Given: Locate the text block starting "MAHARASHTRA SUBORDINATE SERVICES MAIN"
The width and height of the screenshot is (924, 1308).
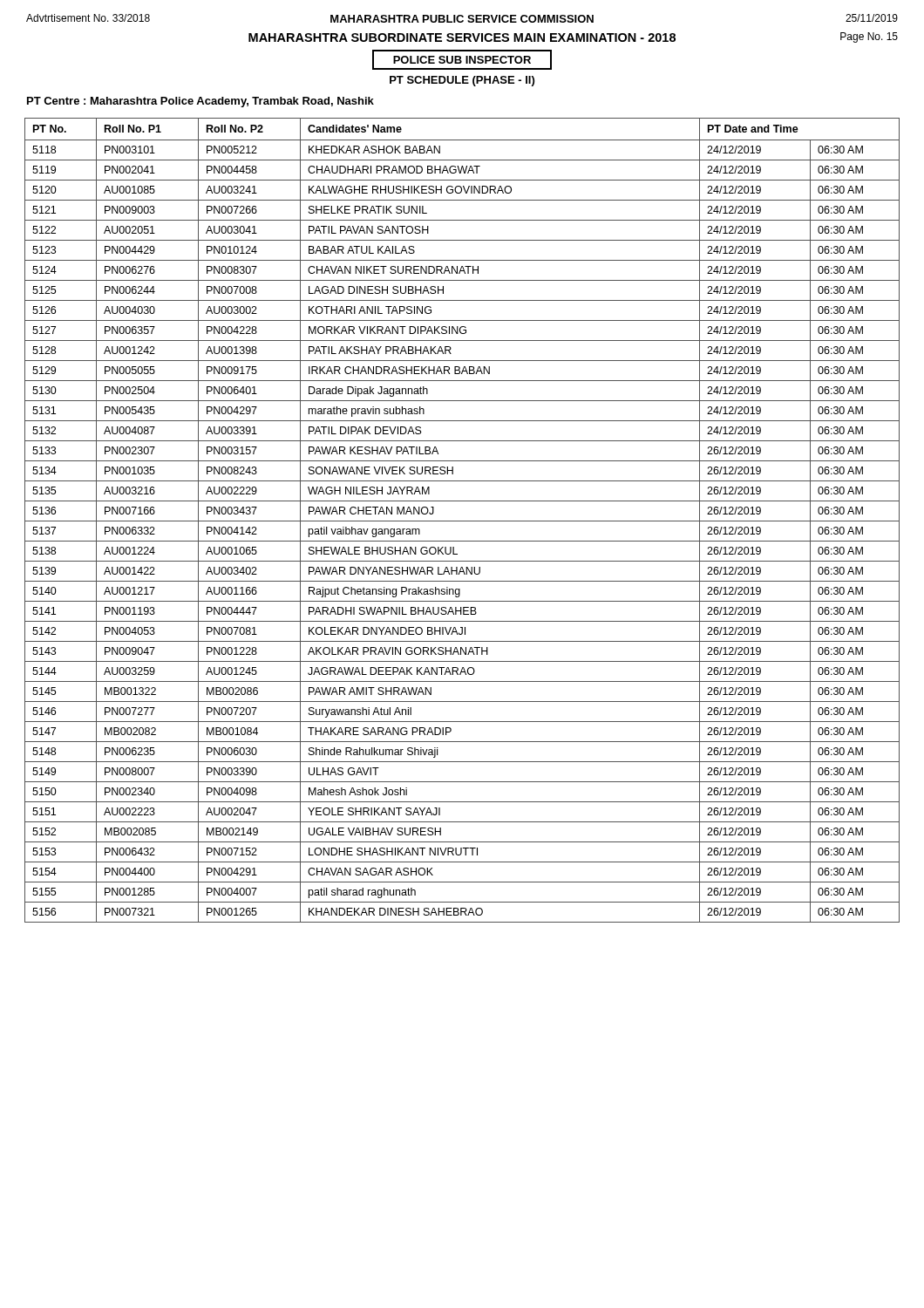Looking at the screenshot, I should coord(462,37).
